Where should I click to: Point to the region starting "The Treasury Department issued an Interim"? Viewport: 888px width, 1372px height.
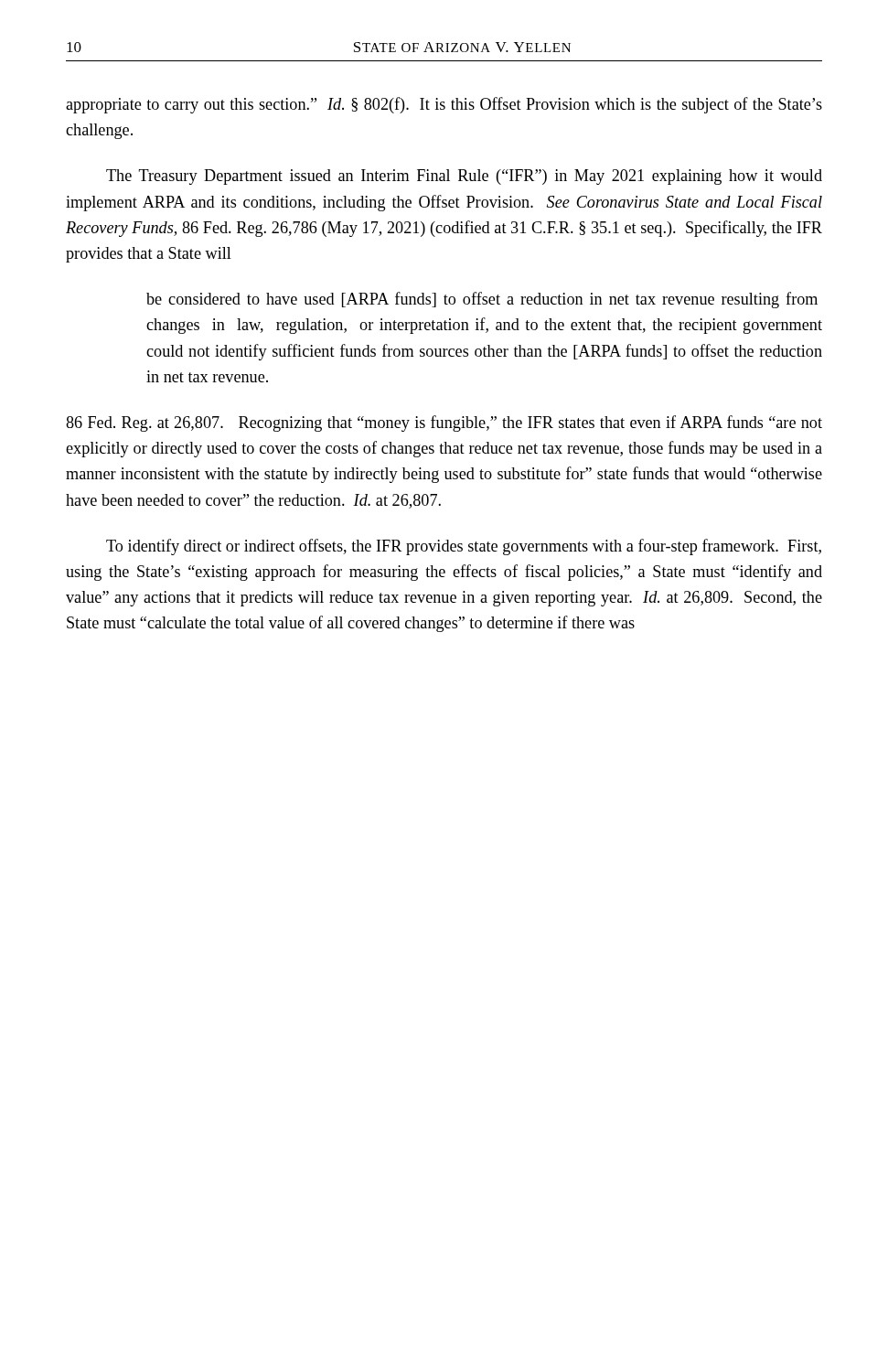pyautogui.click(x=444, y=215)
